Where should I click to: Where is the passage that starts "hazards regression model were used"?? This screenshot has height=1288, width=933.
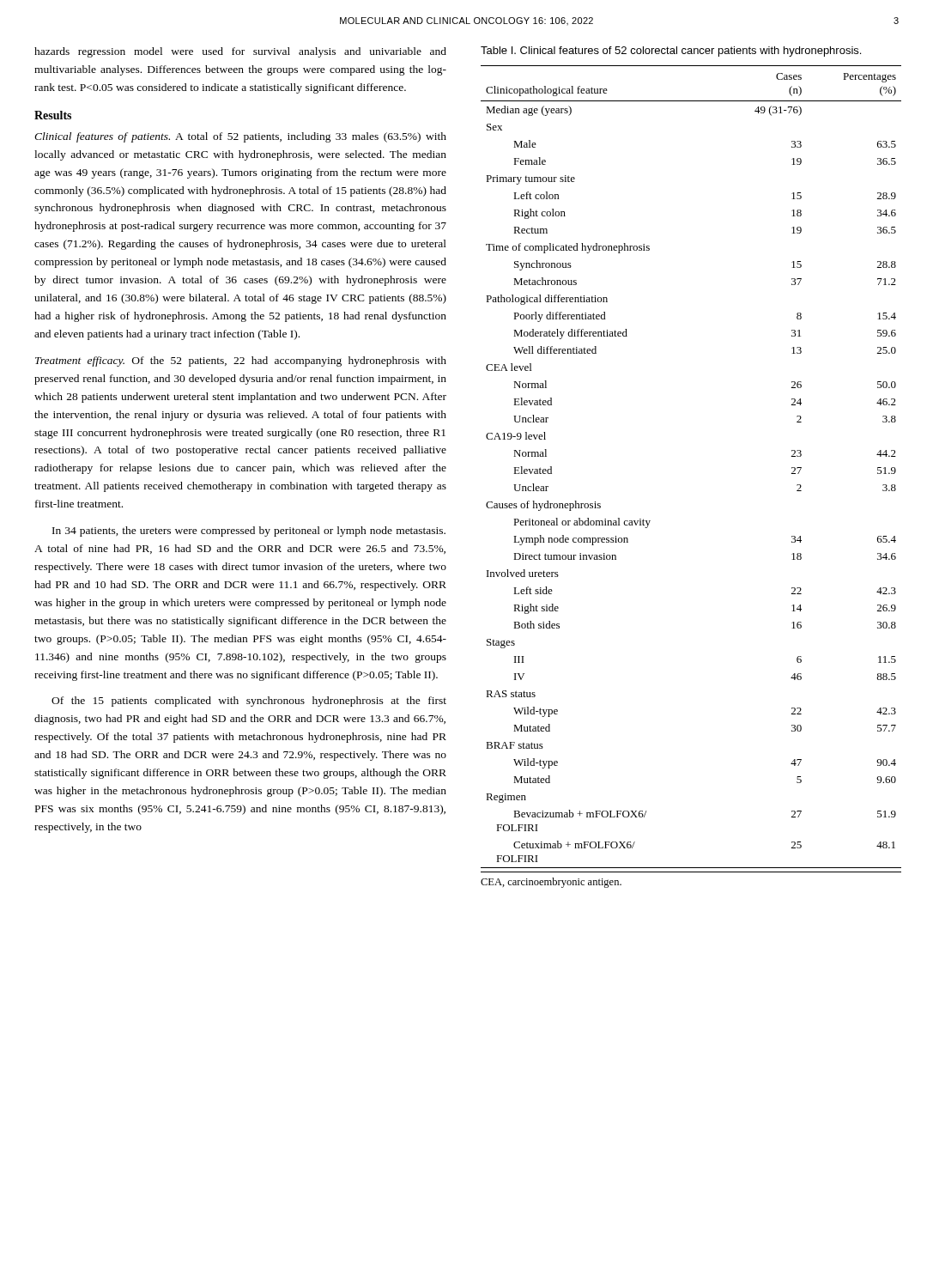(x=240, y=69)
